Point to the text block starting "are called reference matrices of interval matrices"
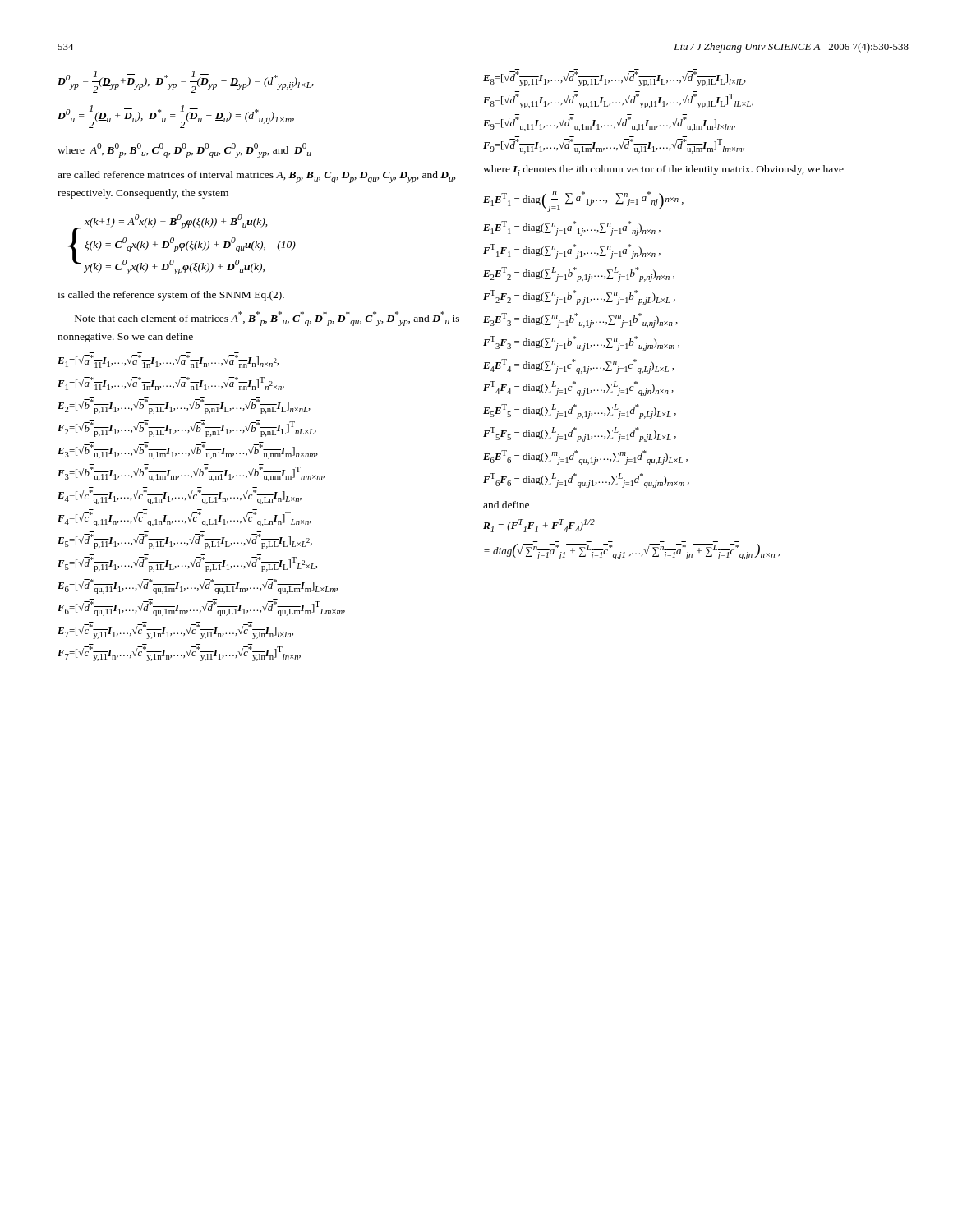The width and height of the screenshot is (953, 1232). pos(257,183)
